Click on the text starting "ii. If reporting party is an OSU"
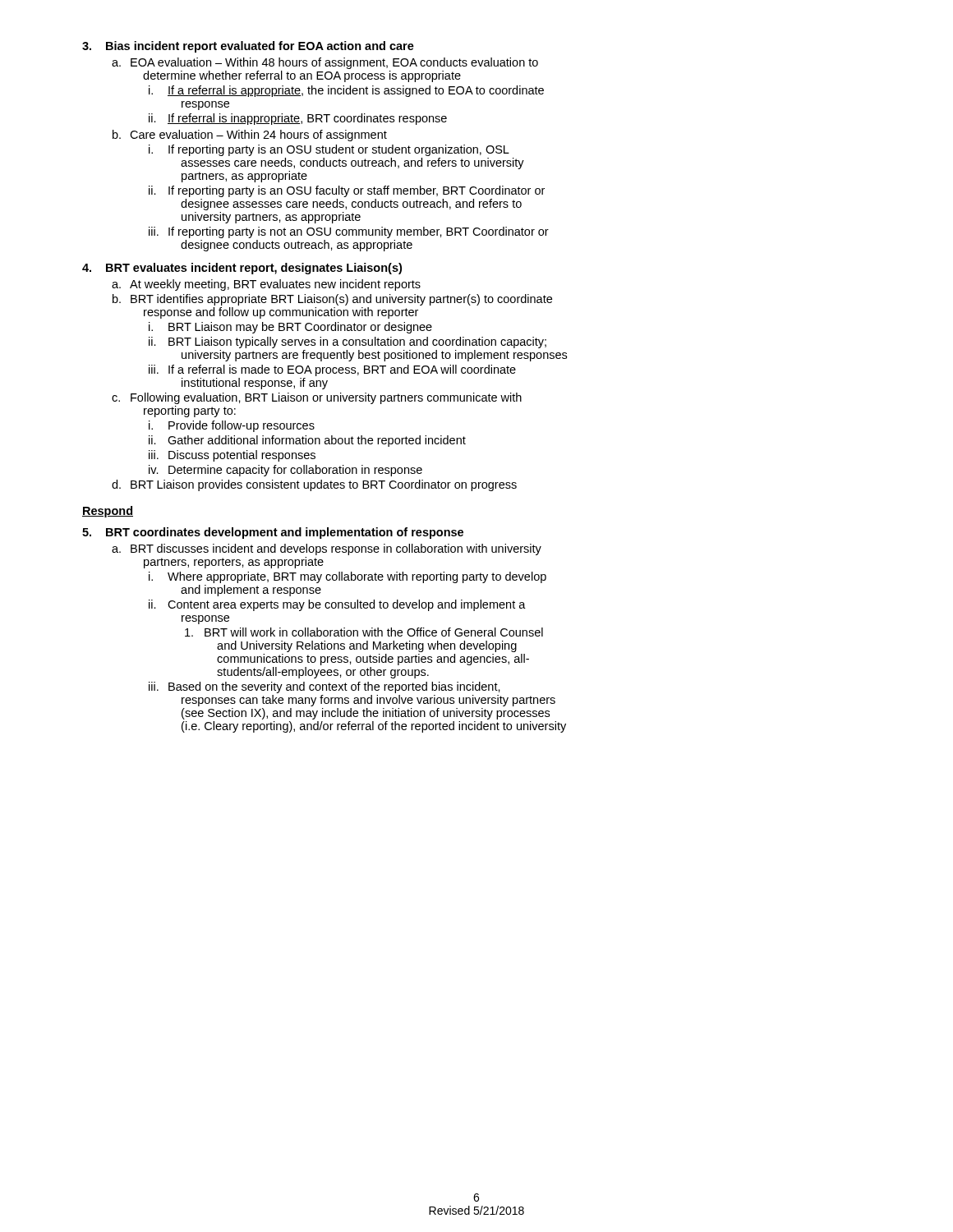The height and width of the screenshot is (1232, 953). [346, 204]
